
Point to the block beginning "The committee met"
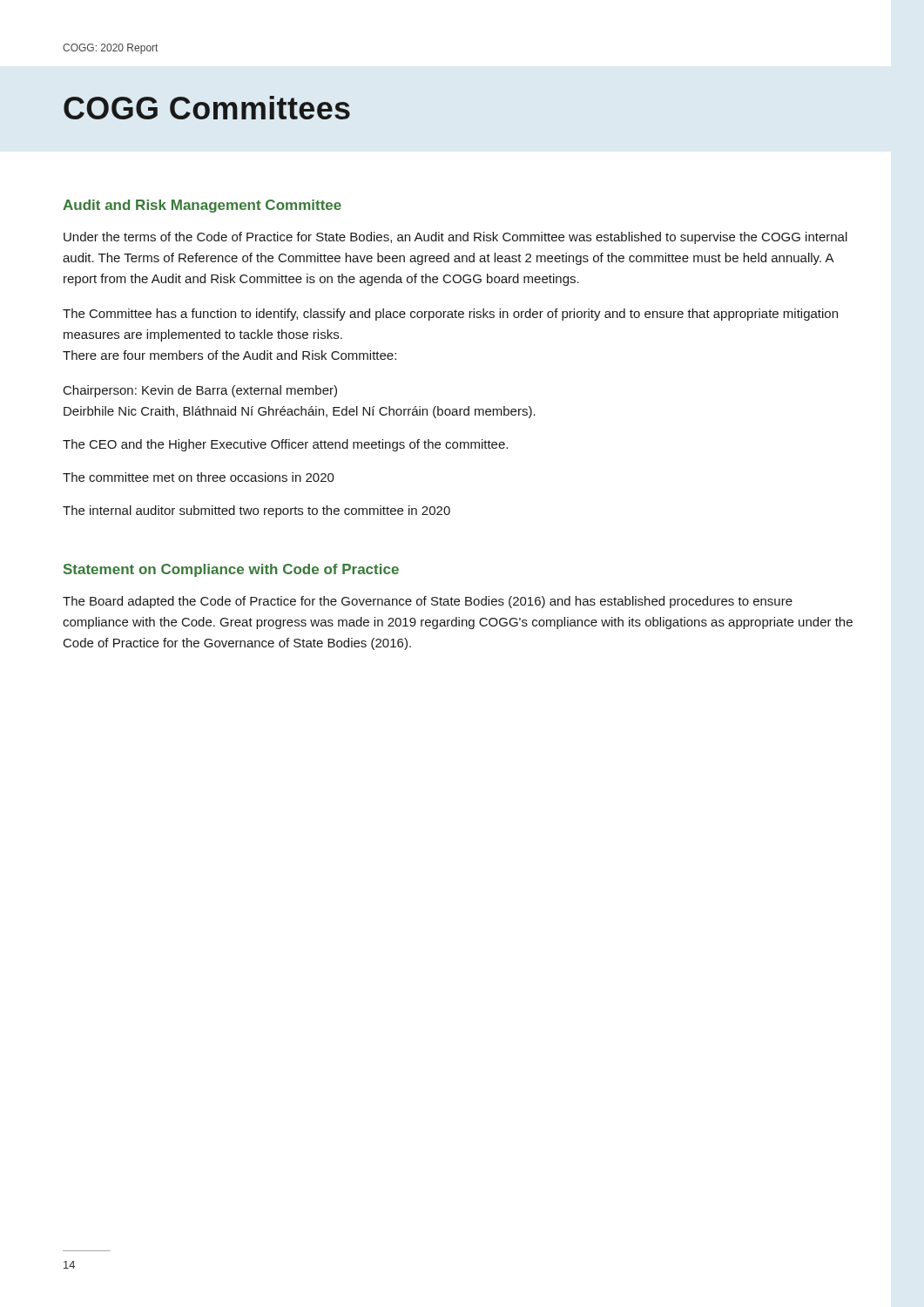tap(199, 477)
